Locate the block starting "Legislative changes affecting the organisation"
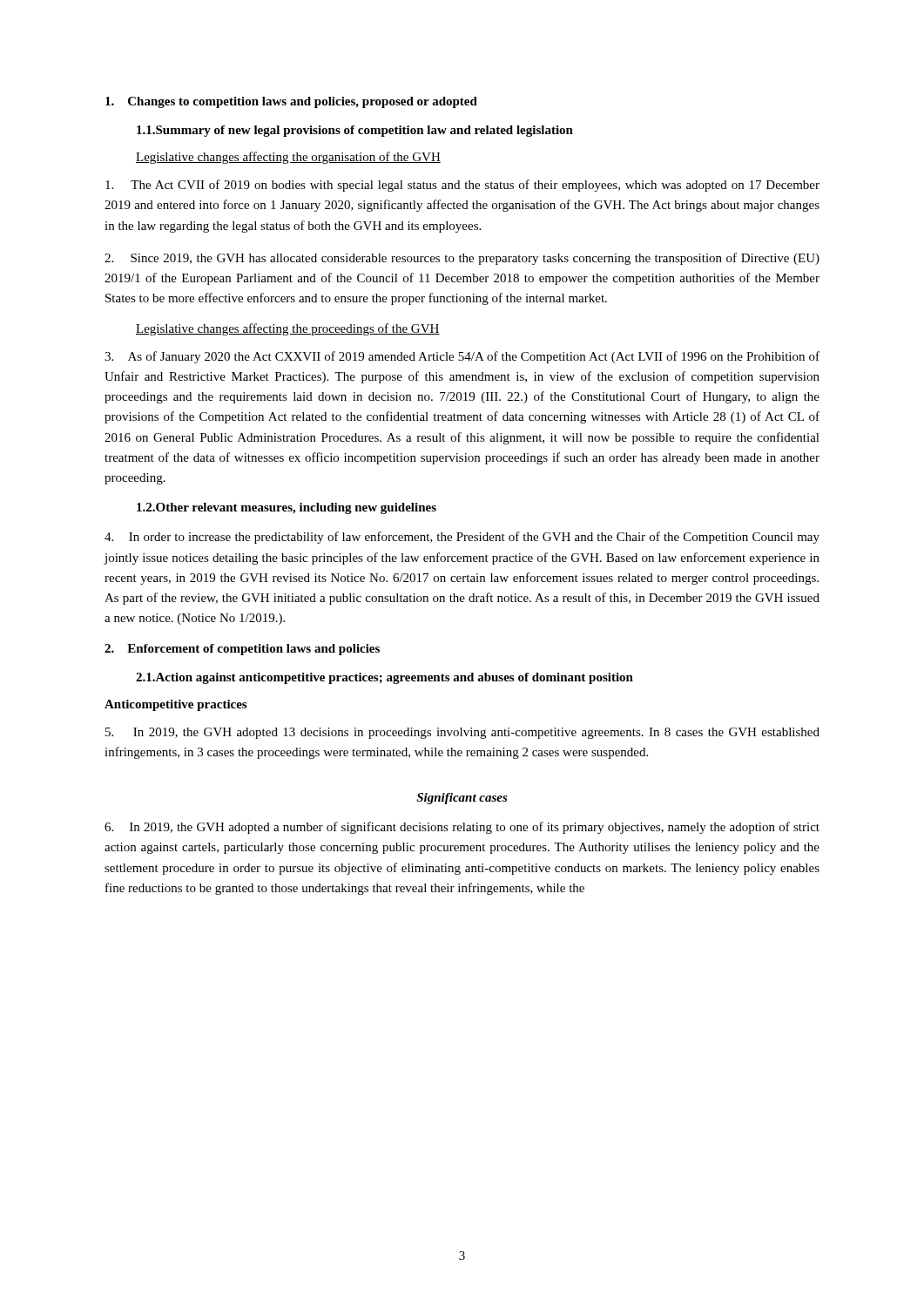The image size is (924, 1307). (x=288, y=157)
